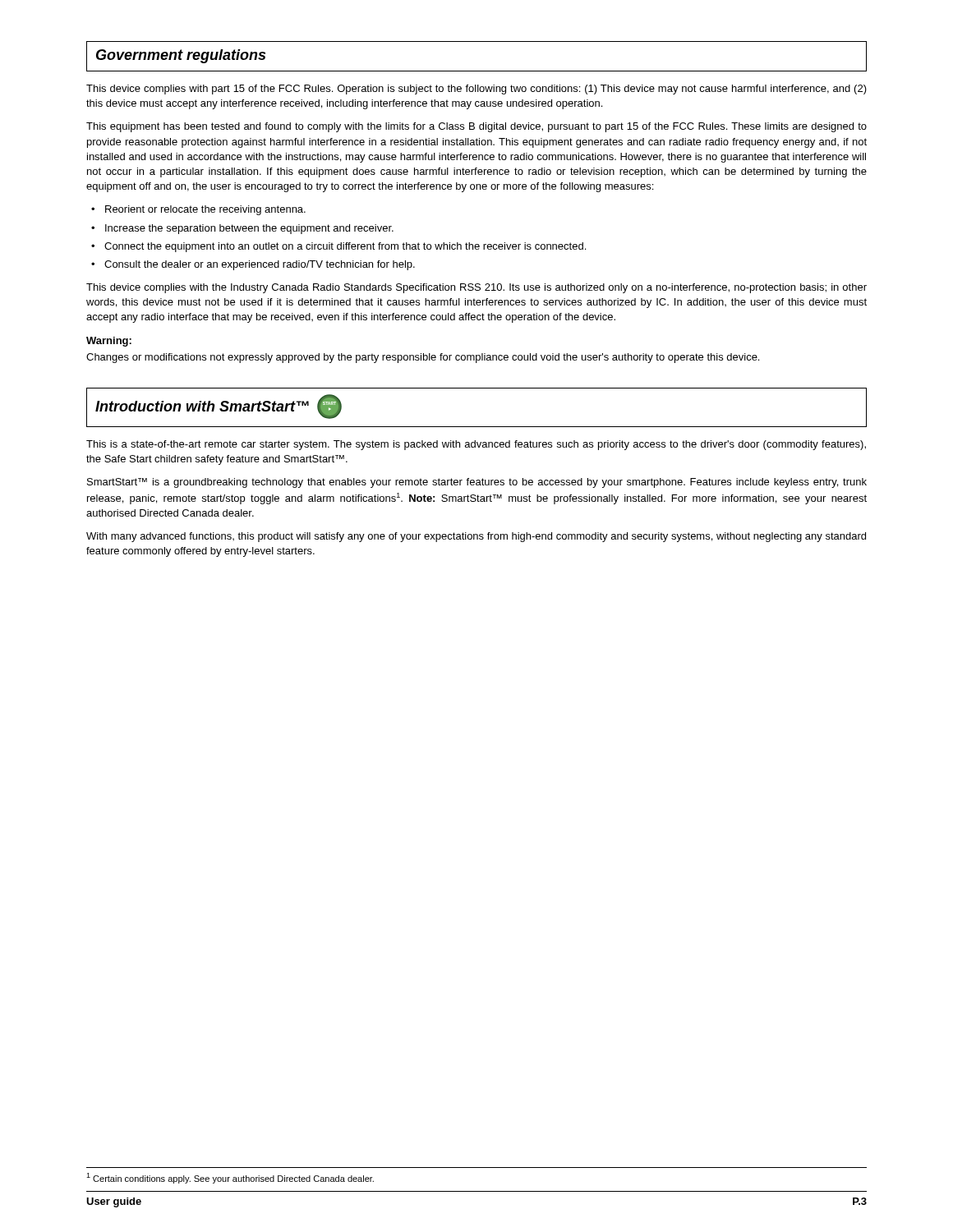Select the list item containing "Connect the equipment into an outlet on a"
The width and height of the screenshot is (953, 1232).
(346, 246)
